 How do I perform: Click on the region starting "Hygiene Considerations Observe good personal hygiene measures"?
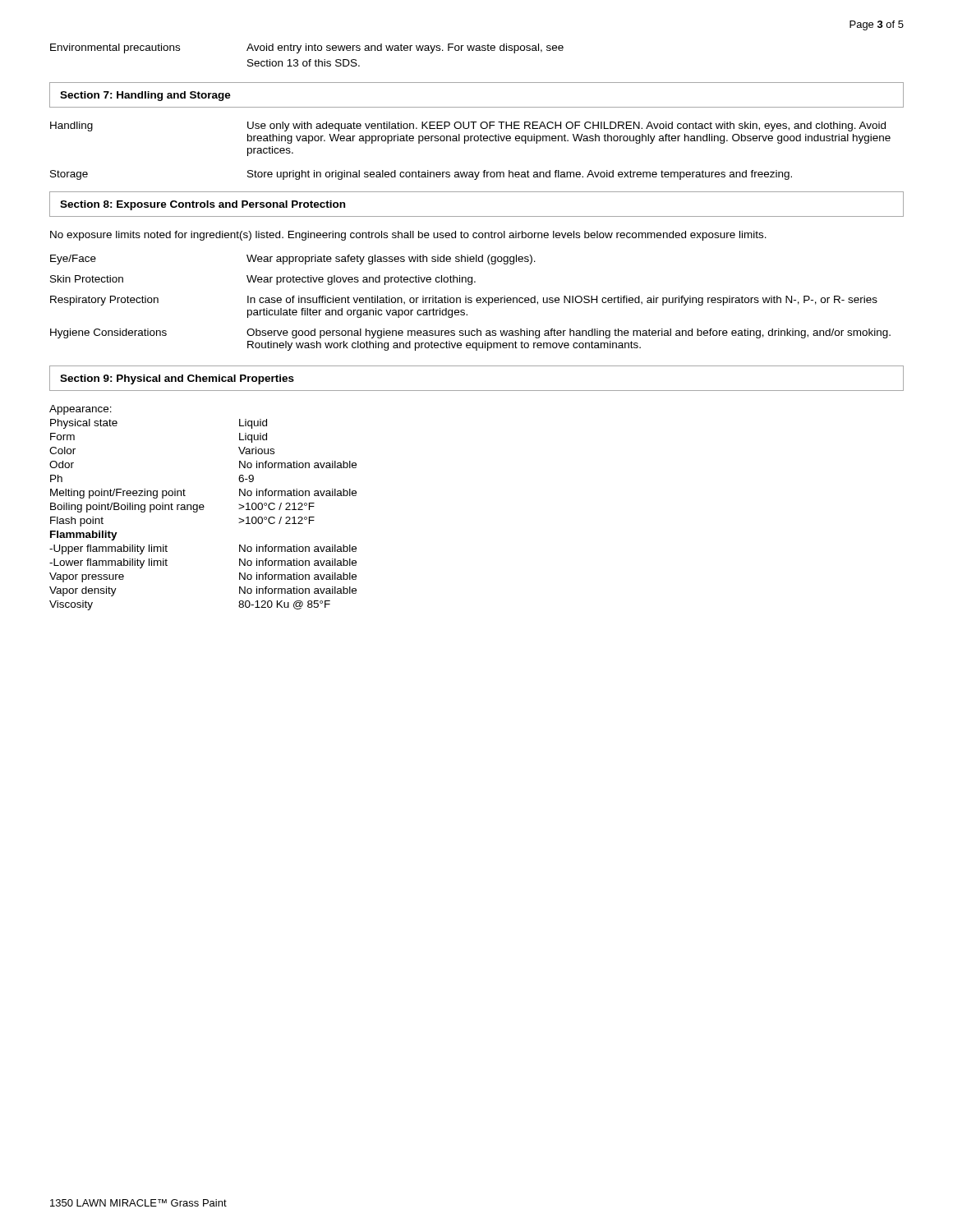tap(476, 338)
